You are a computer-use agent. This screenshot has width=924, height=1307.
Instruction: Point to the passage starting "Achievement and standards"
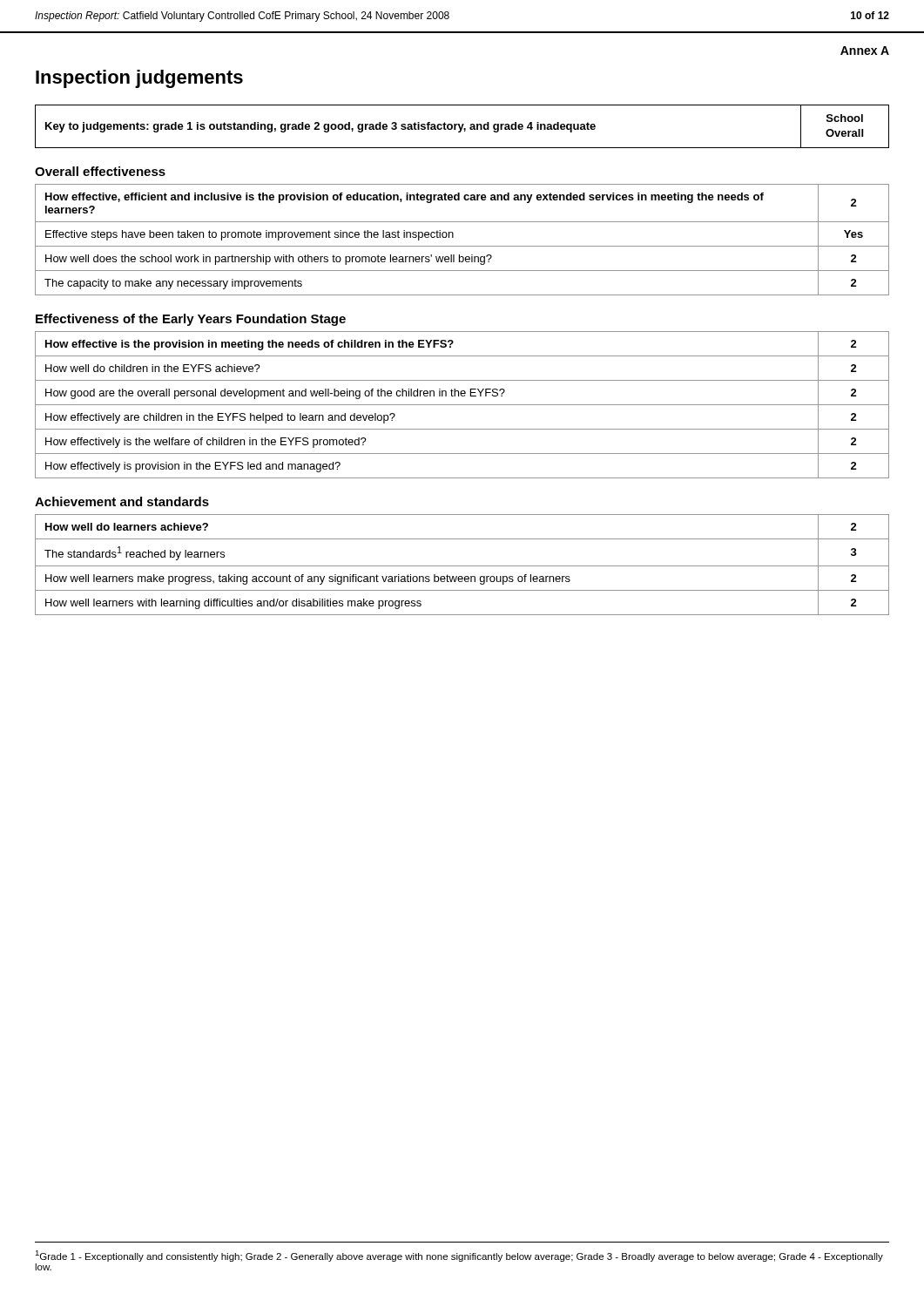coord(122,501)
